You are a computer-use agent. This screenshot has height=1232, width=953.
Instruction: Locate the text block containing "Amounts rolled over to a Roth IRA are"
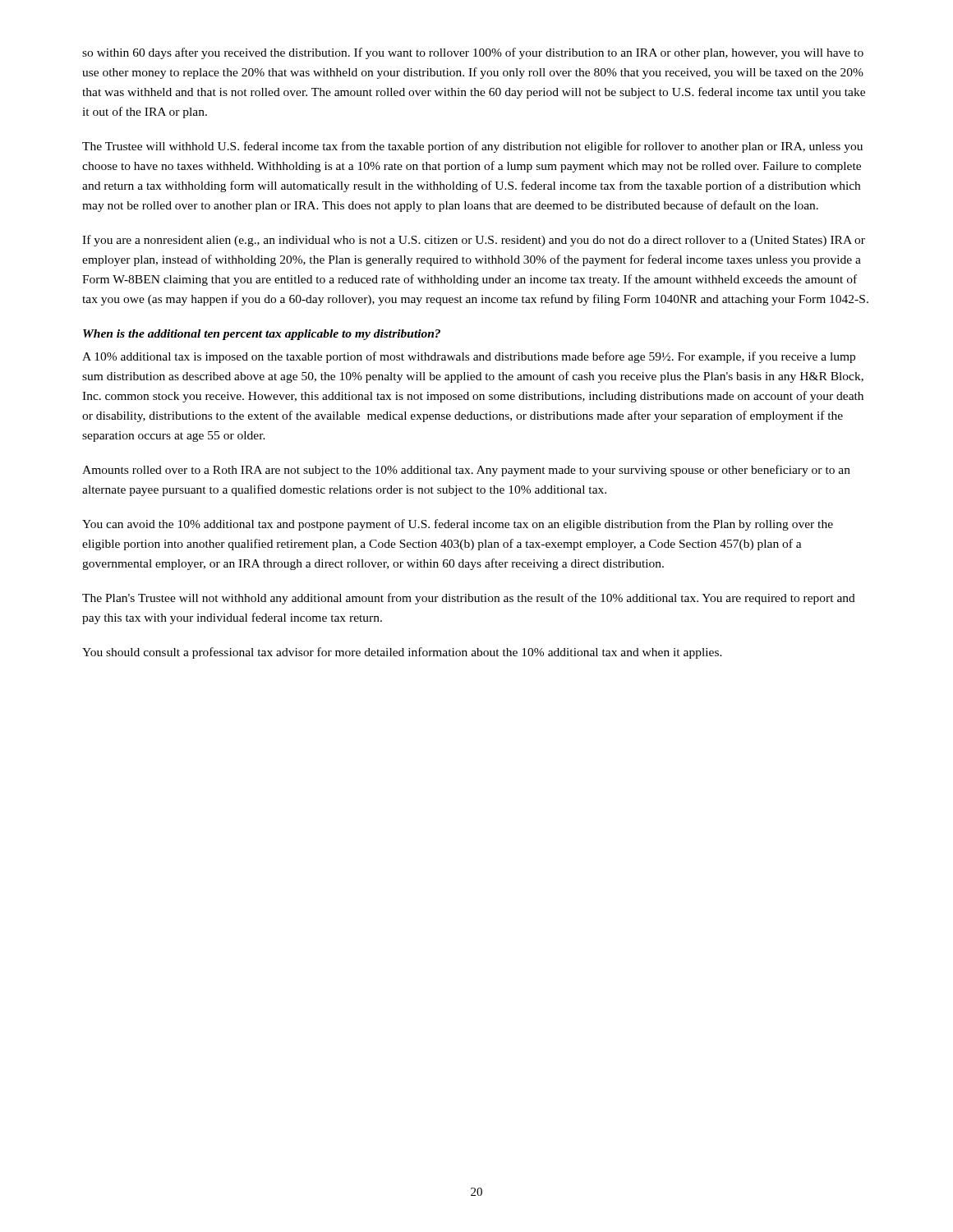(x=466, y=479)
